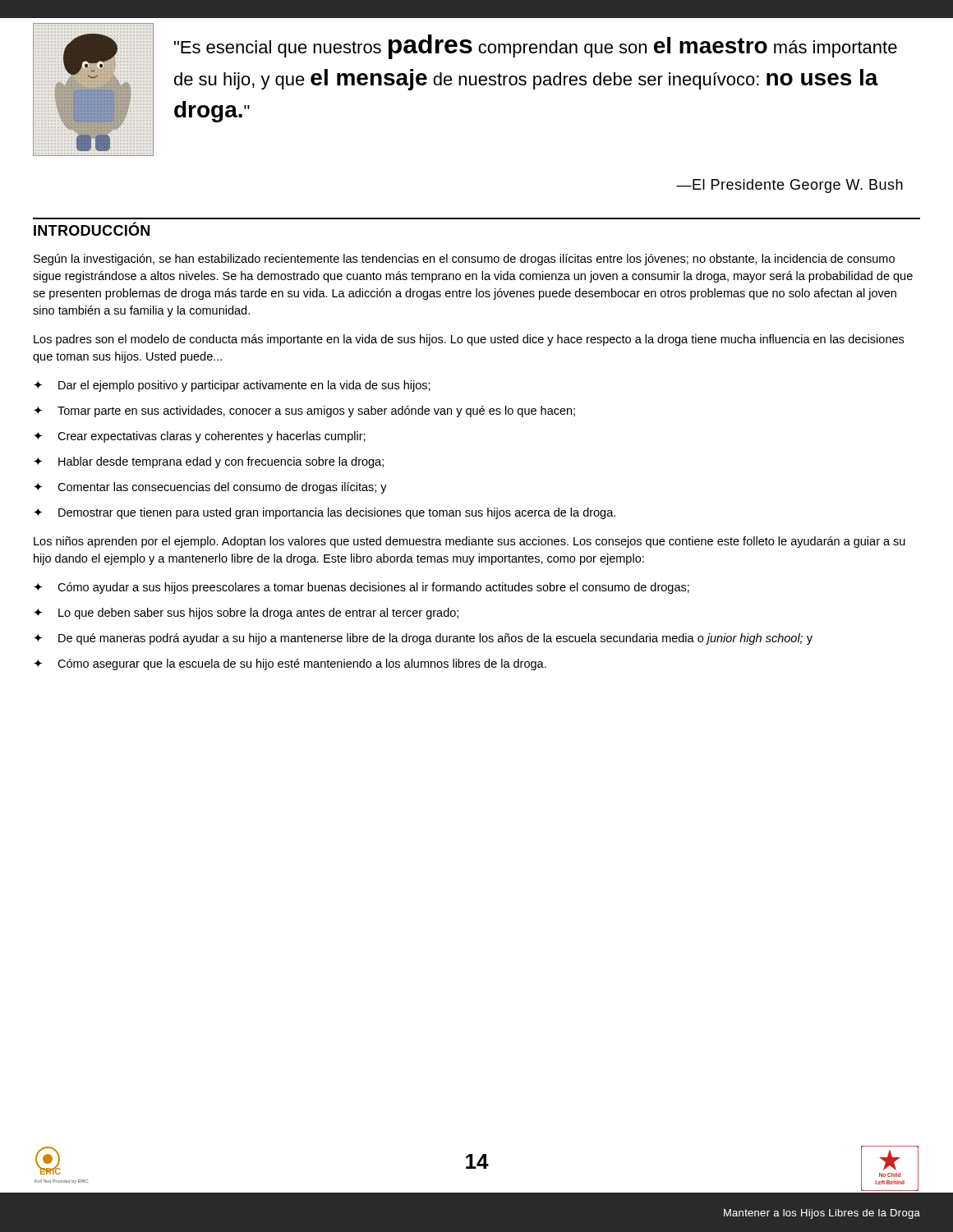
Task: Point to the text starting "✦ Demostrar que tienen para usted gran"
Action: pyautogui.click(x=325, y=513)
